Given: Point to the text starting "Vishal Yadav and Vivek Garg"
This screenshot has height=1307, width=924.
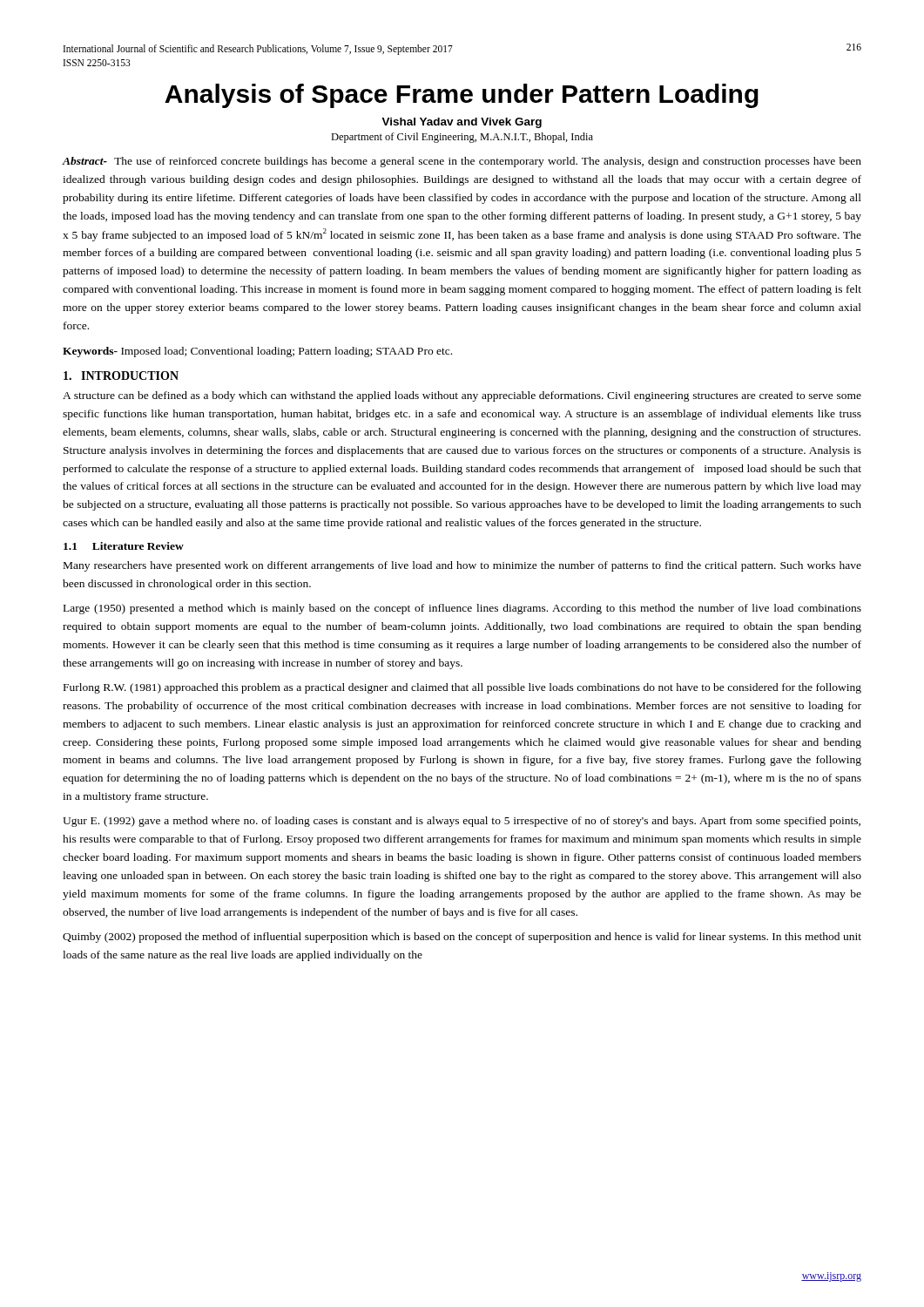Looking at the screenshot, I should point(462,122).
